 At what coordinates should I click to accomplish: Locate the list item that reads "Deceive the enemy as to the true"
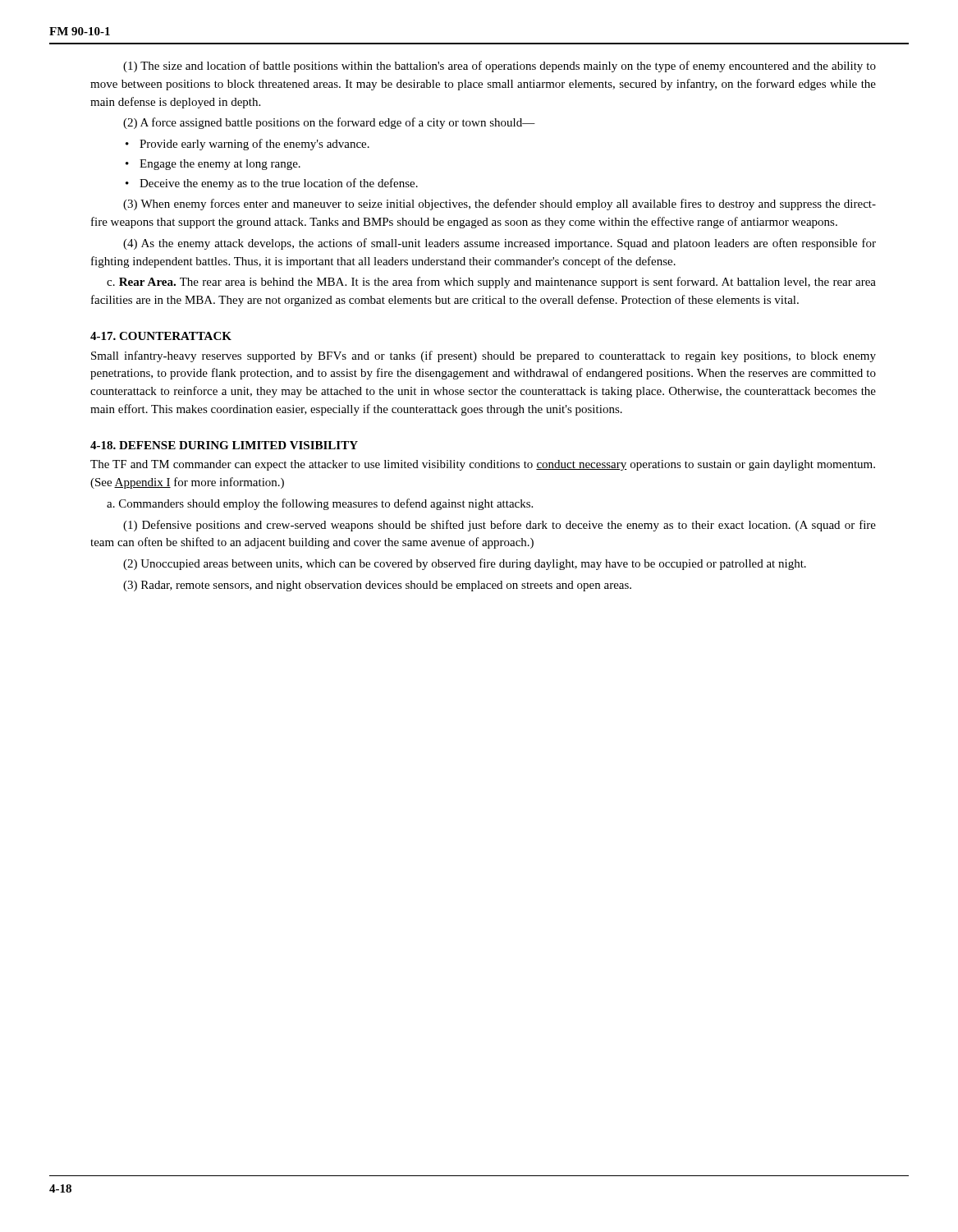[279, 183]
